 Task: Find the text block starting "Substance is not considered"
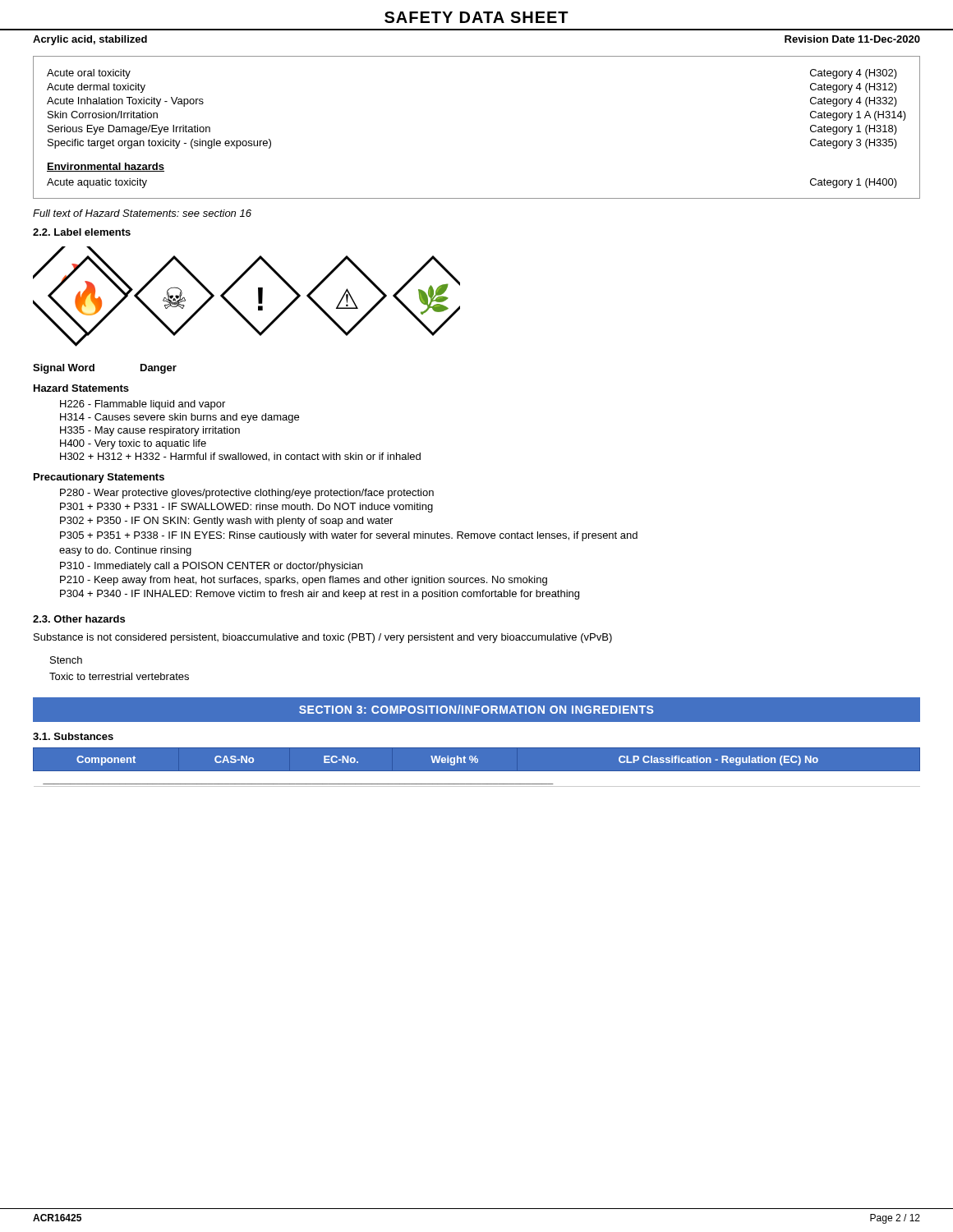[x=323, y=637]
